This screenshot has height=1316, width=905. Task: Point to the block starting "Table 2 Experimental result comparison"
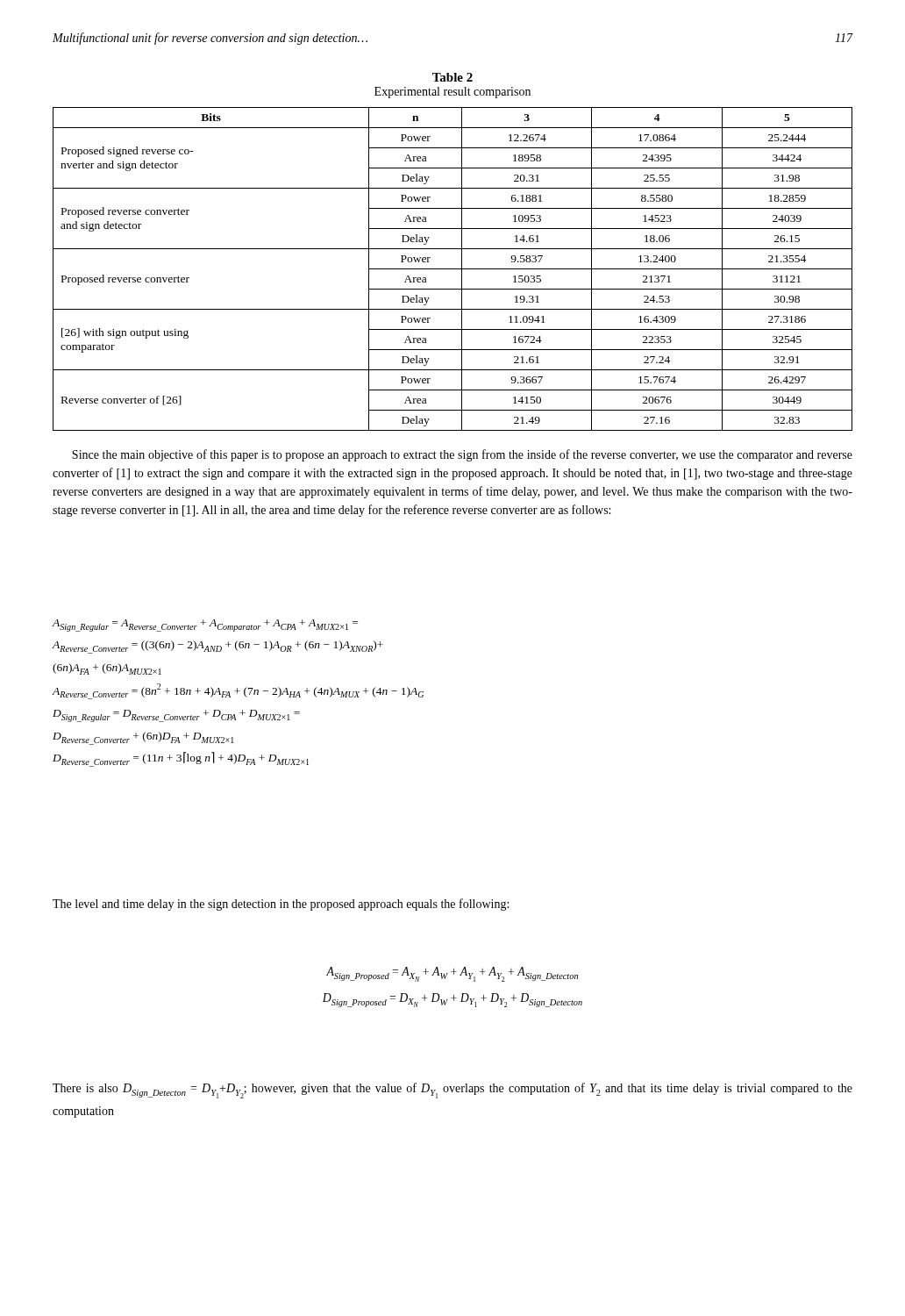(452, 85)
